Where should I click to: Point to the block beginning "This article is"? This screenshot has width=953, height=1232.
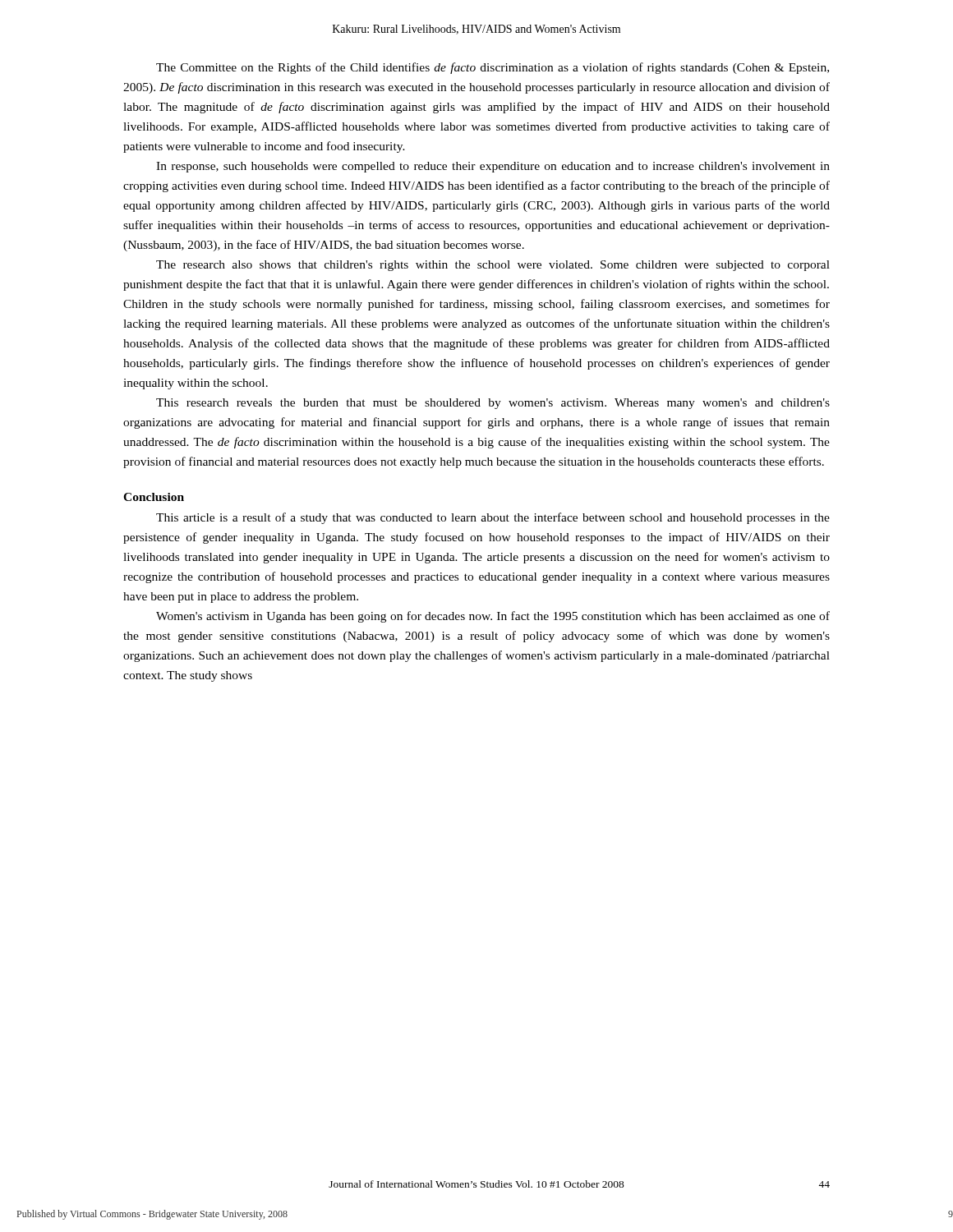coord(476,557)
